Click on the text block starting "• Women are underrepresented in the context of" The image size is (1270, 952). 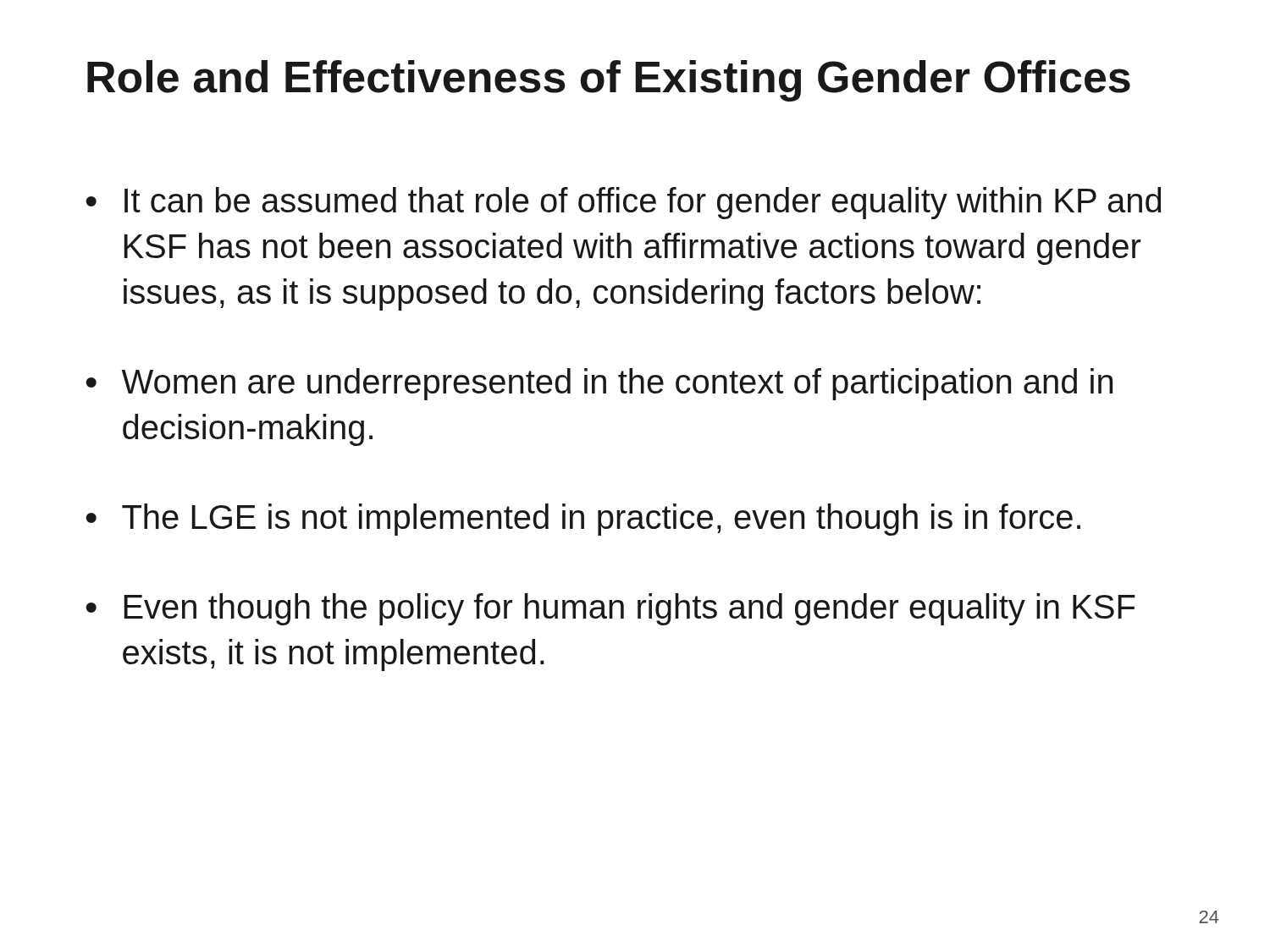point(627,405)
